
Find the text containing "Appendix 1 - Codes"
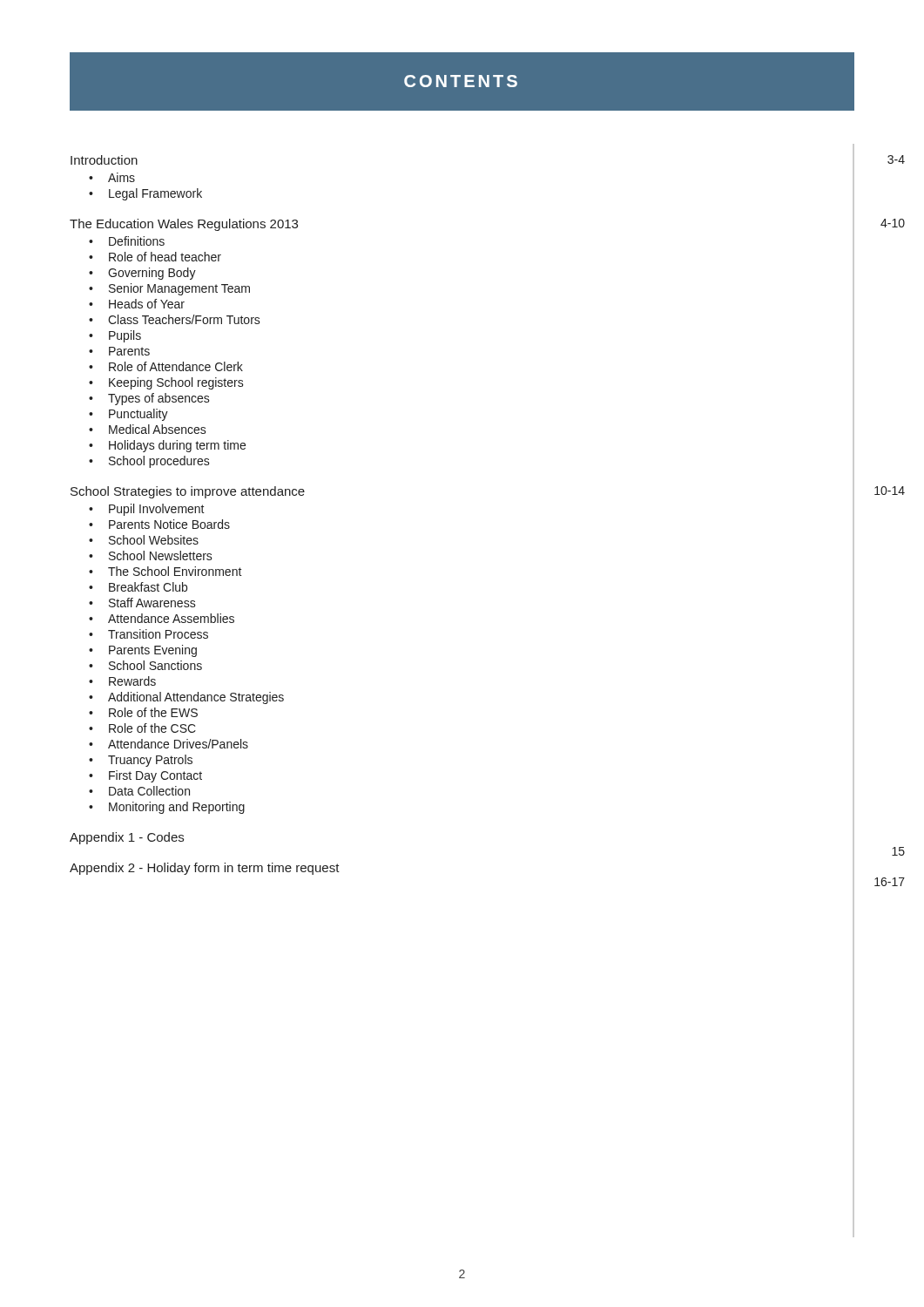[x=127, y=837]
